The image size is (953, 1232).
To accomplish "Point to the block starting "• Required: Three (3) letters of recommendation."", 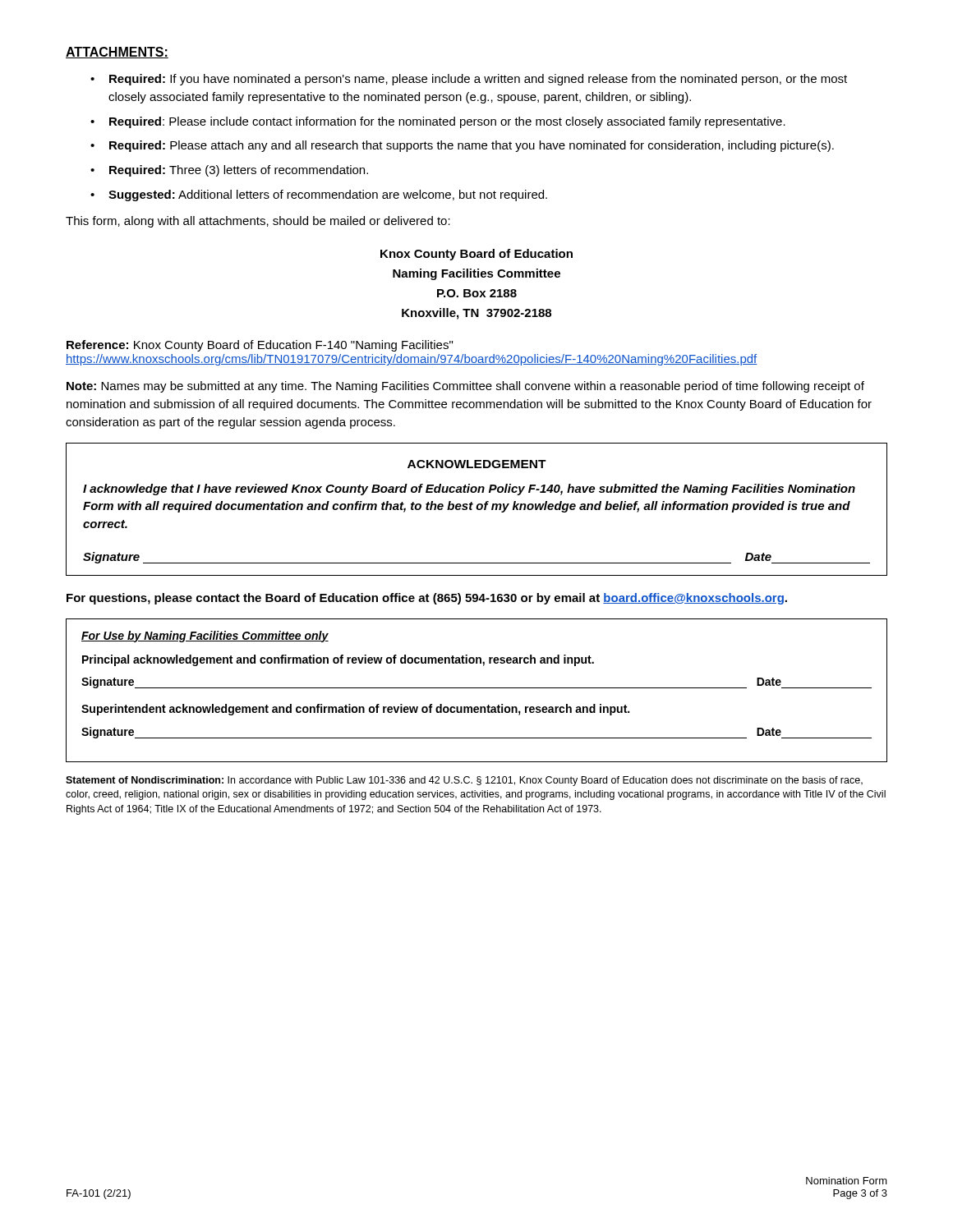I will pyautogui.click(x=230, y=170).
